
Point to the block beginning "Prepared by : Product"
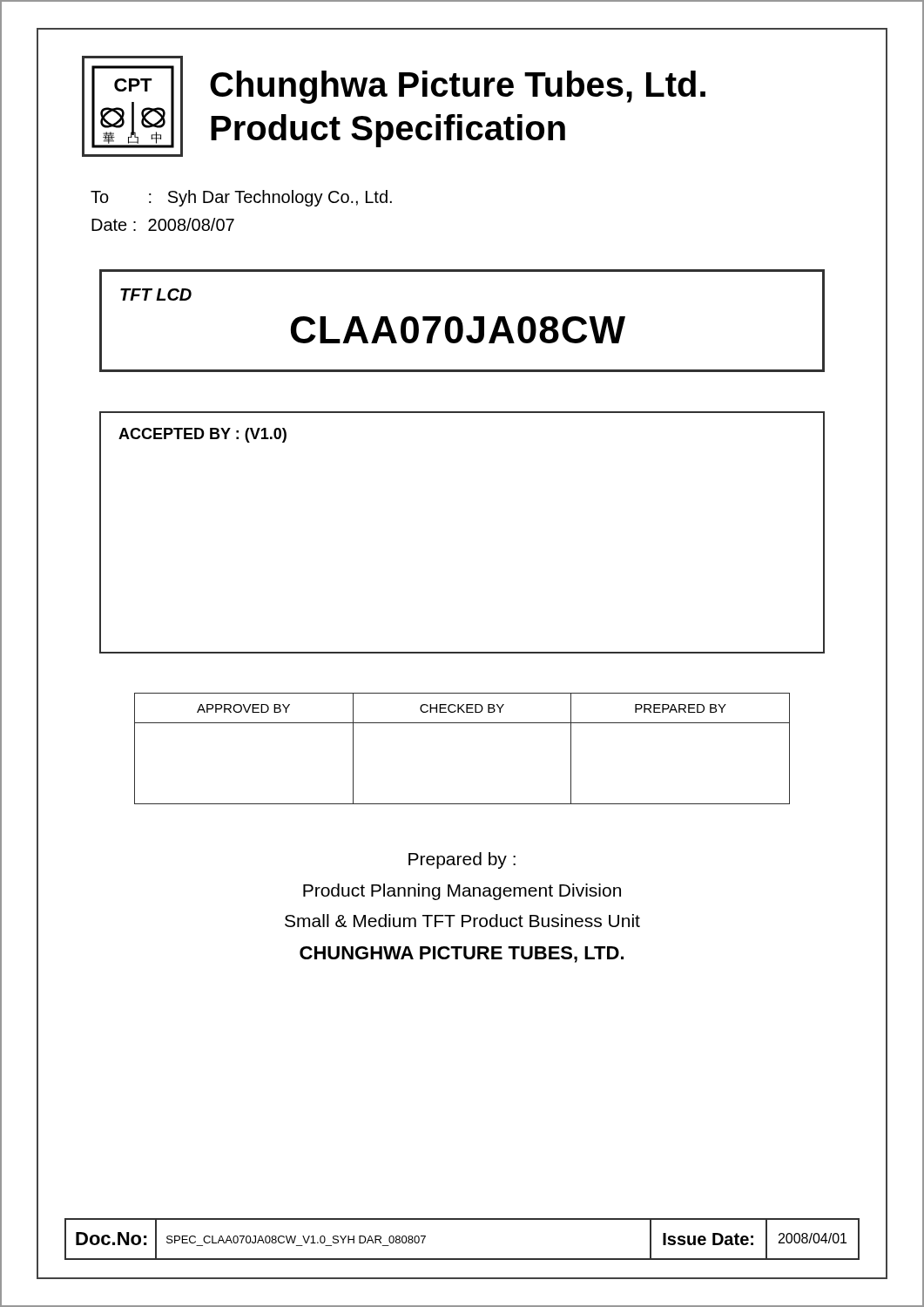[x=462, y=906]
